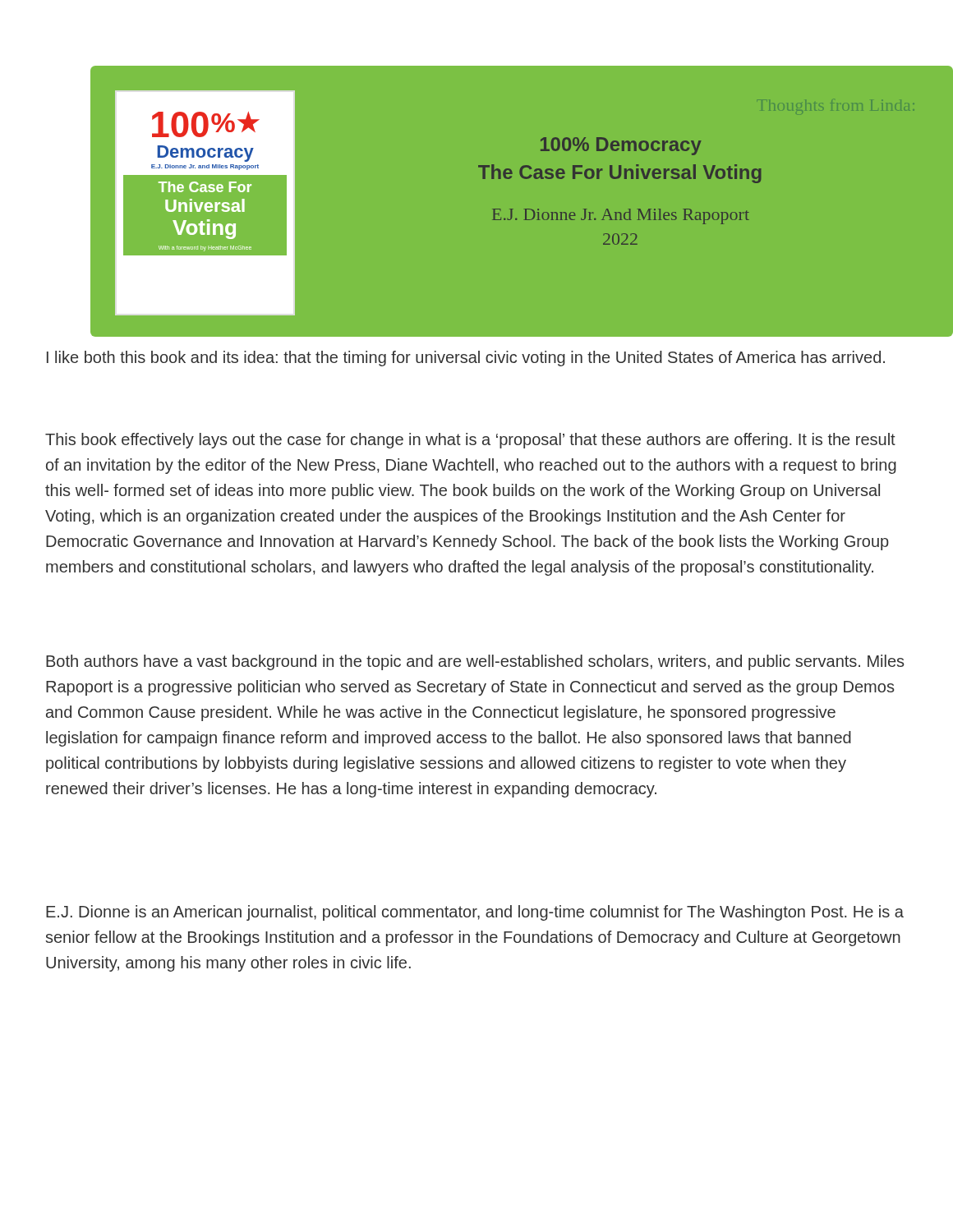This screenshot has height=1232, width=953.
Task: Locate the block starting "E.J. Dionne is an"
Action: [x=474, y=937]
